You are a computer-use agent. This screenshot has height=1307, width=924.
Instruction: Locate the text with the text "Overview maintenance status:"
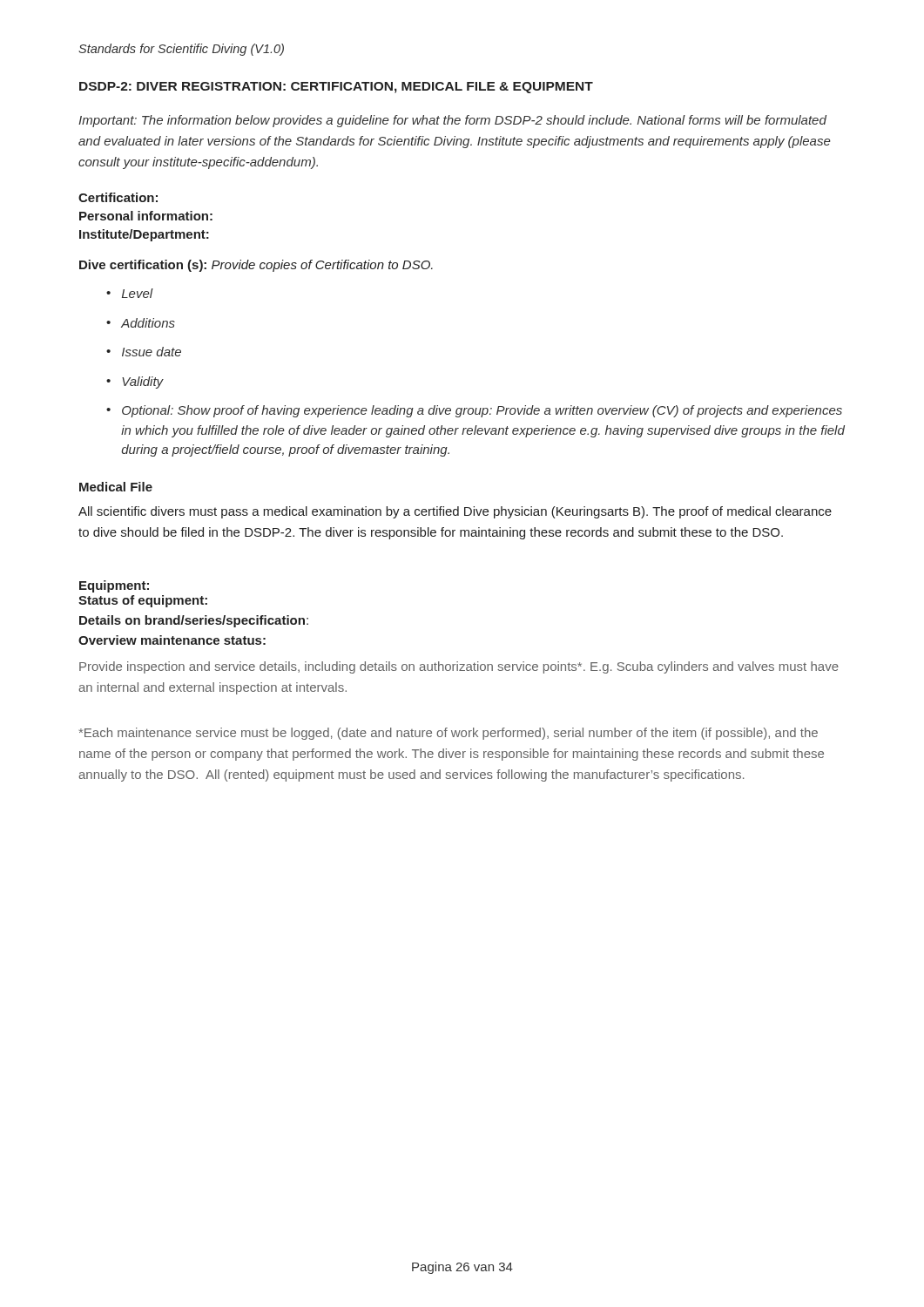click(172, 640)
